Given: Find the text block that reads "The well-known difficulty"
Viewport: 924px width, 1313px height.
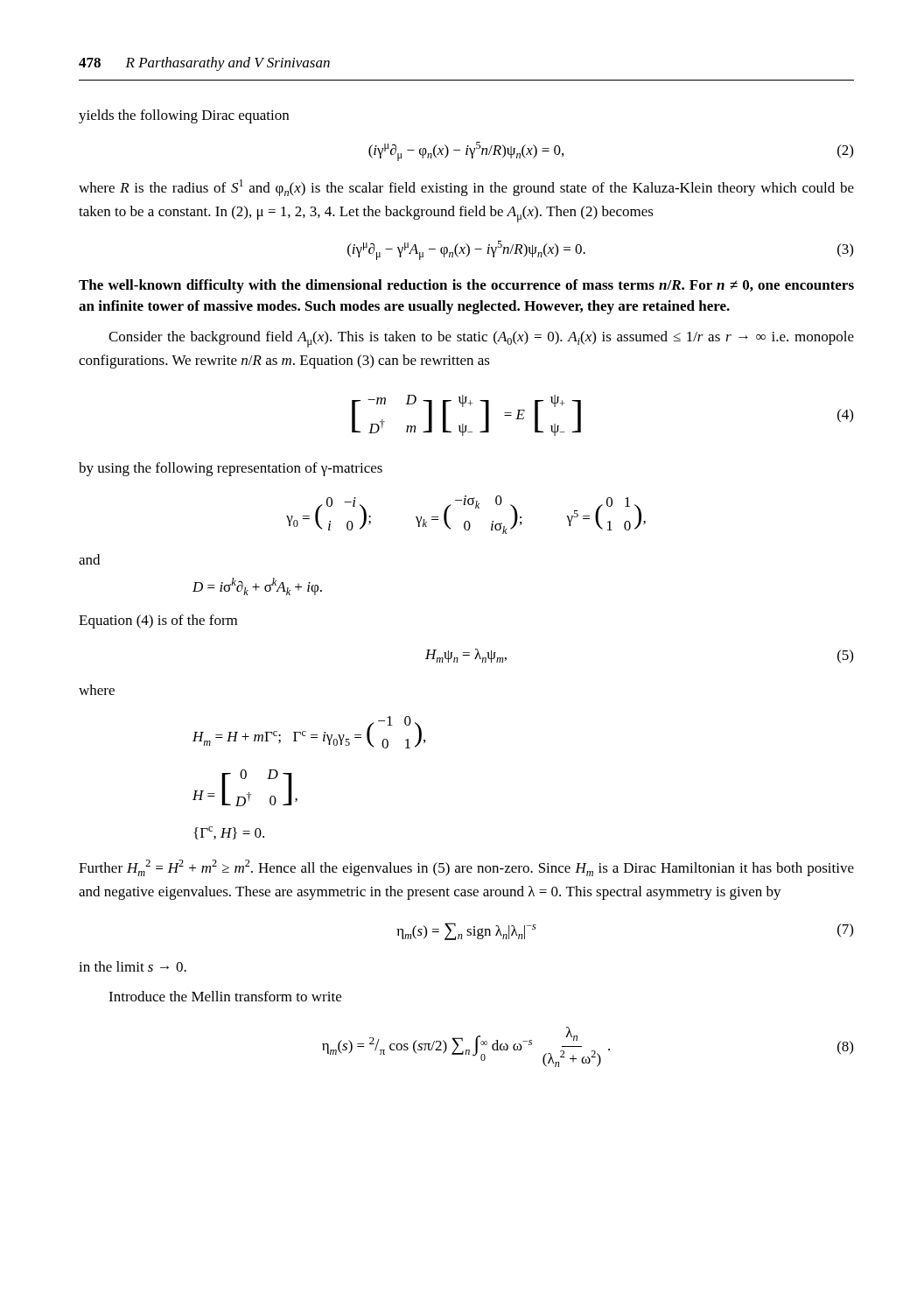Looking at the screenshot, I should point(466,323).
